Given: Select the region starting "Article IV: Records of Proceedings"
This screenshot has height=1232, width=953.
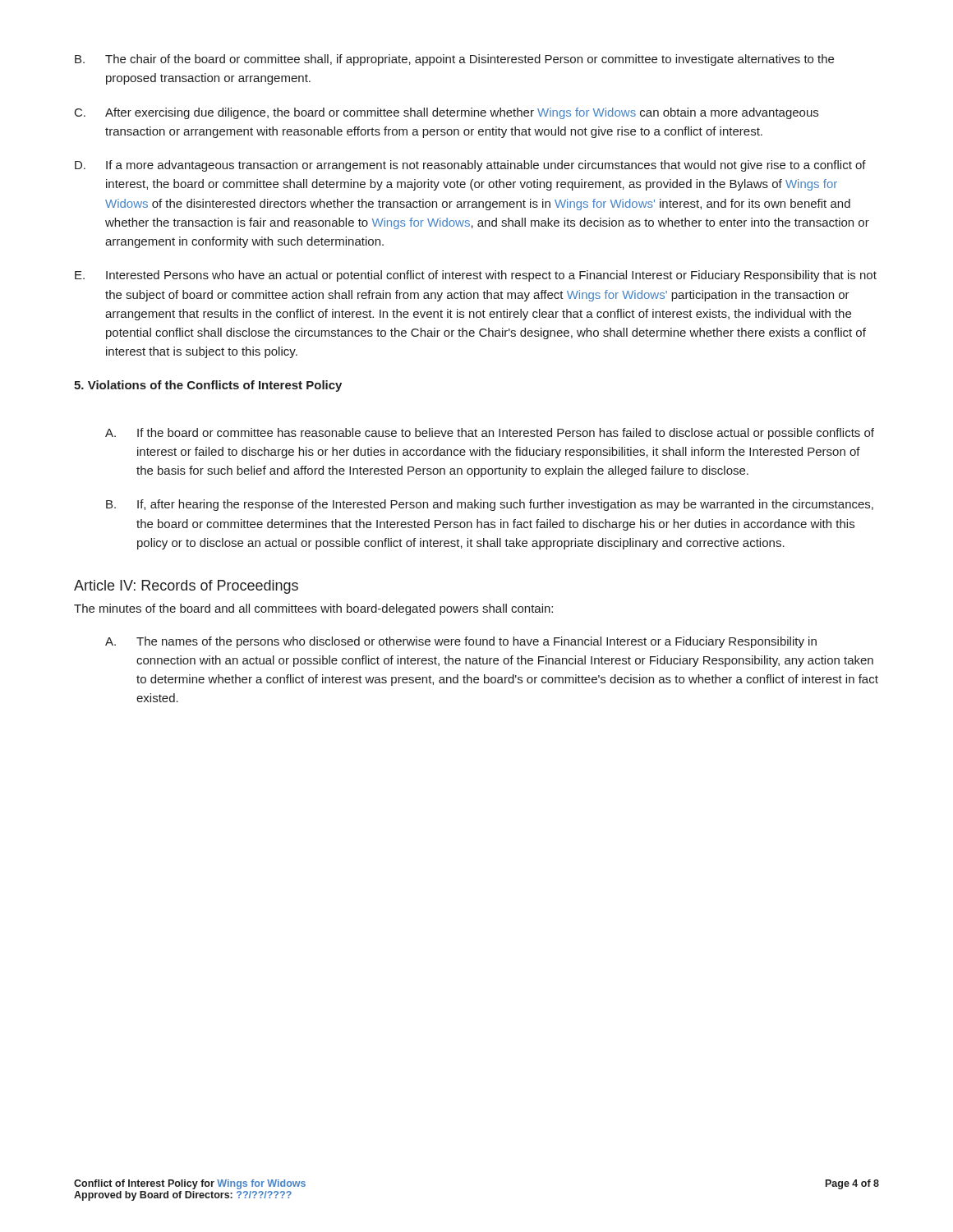Looking at the screenshot, I should (186, 586).
